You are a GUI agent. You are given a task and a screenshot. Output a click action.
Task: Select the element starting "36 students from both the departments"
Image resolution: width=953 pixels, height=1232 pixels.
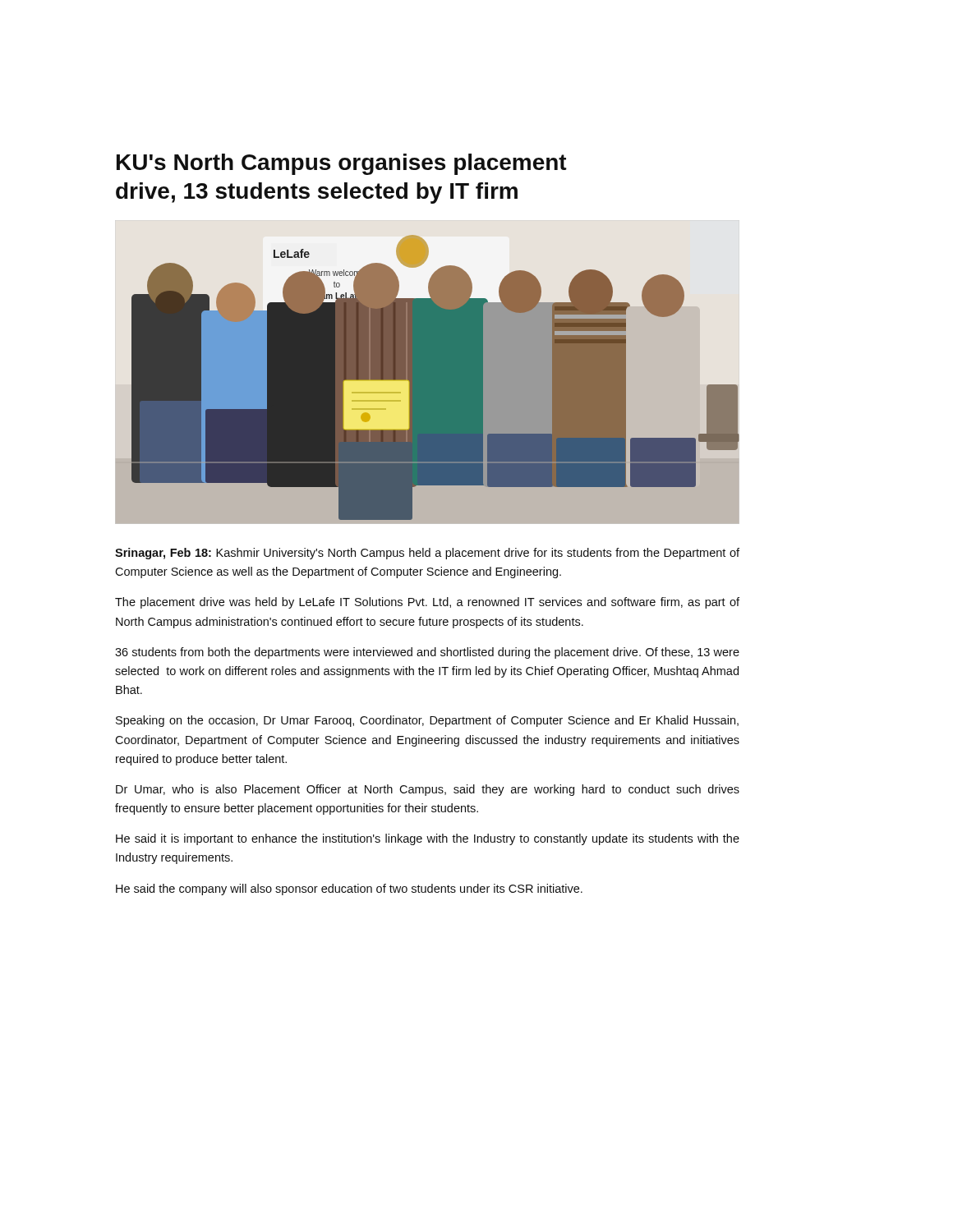(427, 671)
